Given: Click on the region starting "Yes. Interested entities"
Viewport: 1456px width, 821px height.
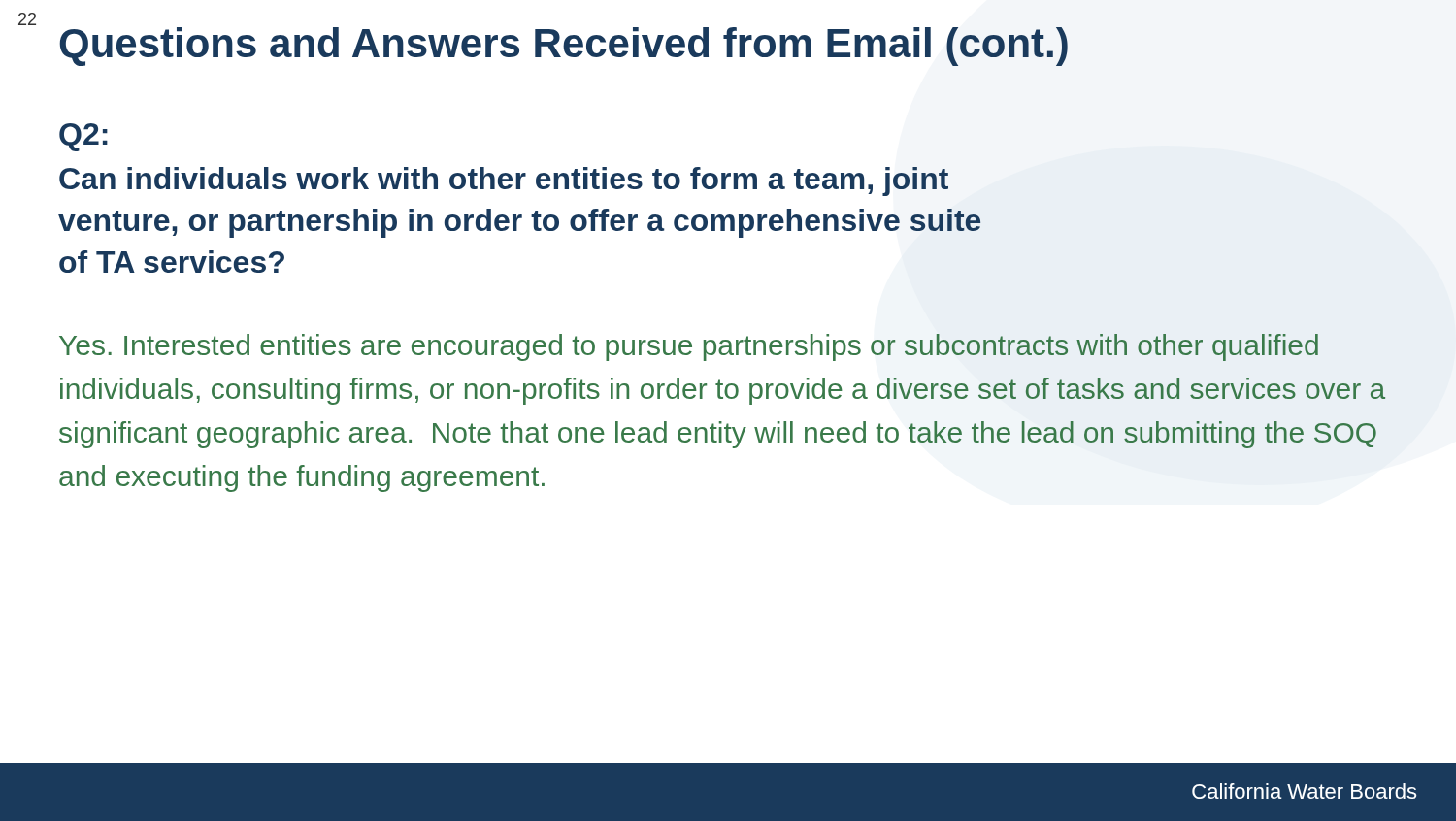Looking at the screenshot, I should [x=722, y=410].
